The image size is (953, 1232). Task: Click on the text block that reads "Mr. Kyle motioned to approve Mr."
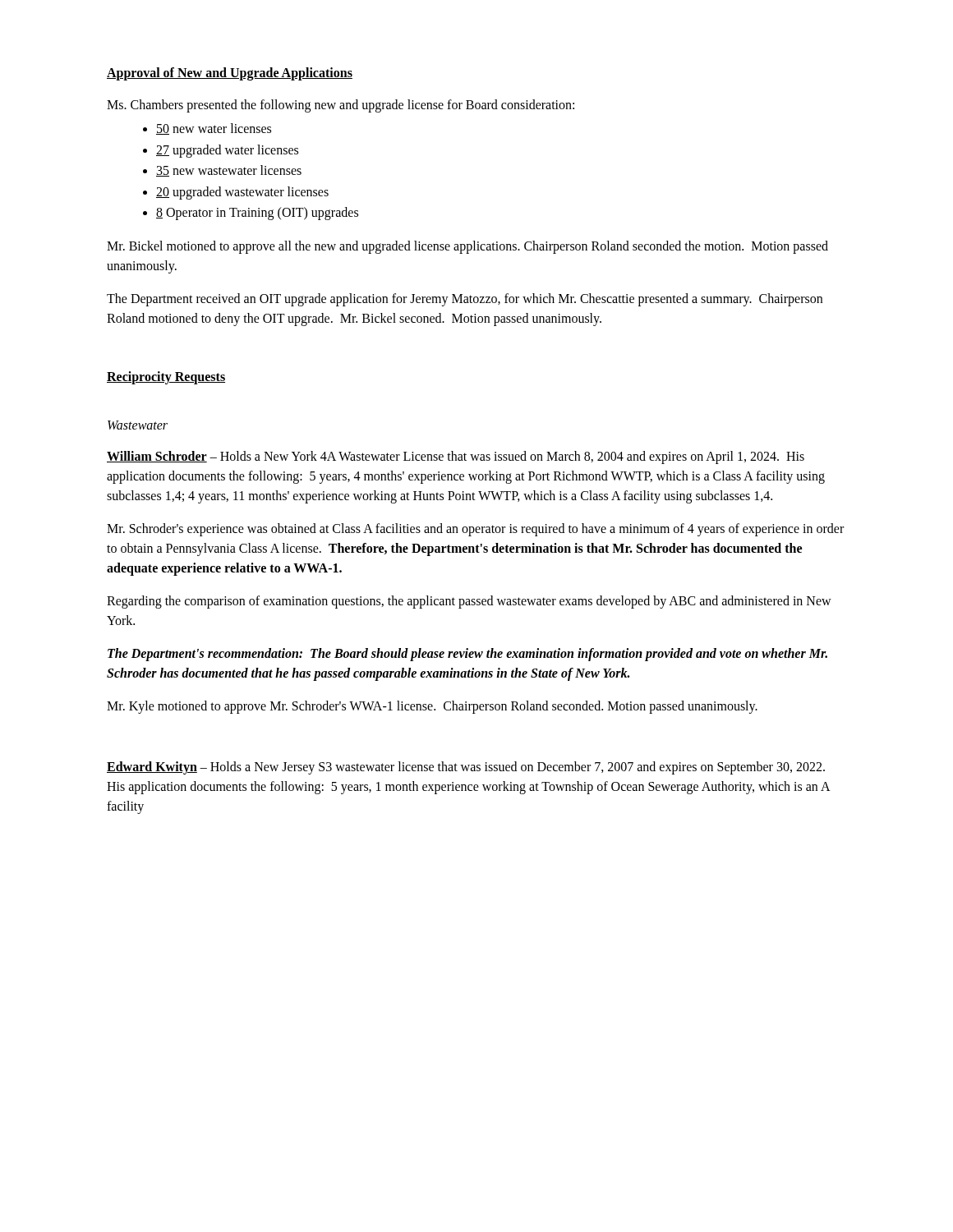pyautogui.click(x=432, y=706)
